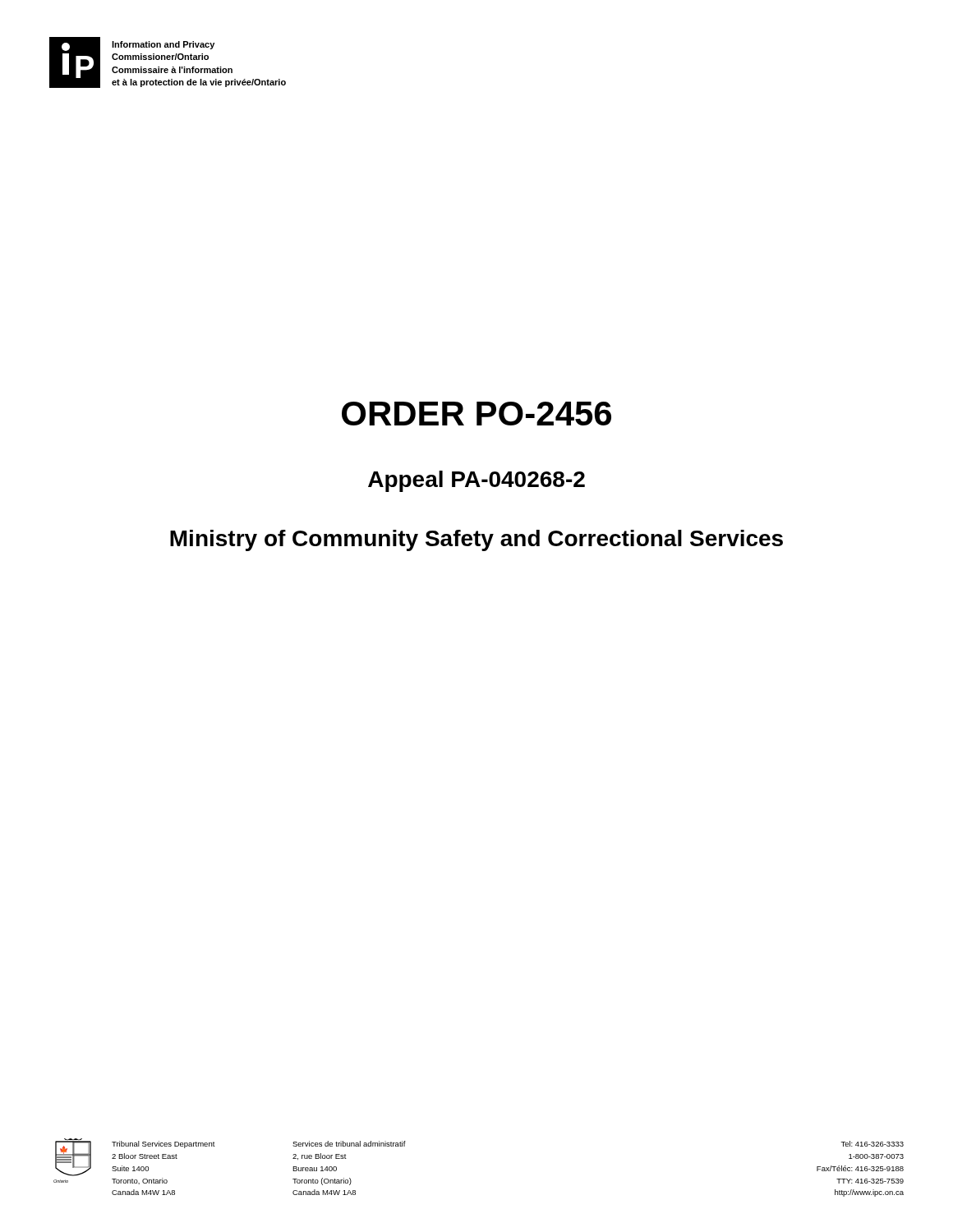Click on the block starting "ORDER PO-2456"
This screenshot has width=953, height=1232.
tap(476, 414)
